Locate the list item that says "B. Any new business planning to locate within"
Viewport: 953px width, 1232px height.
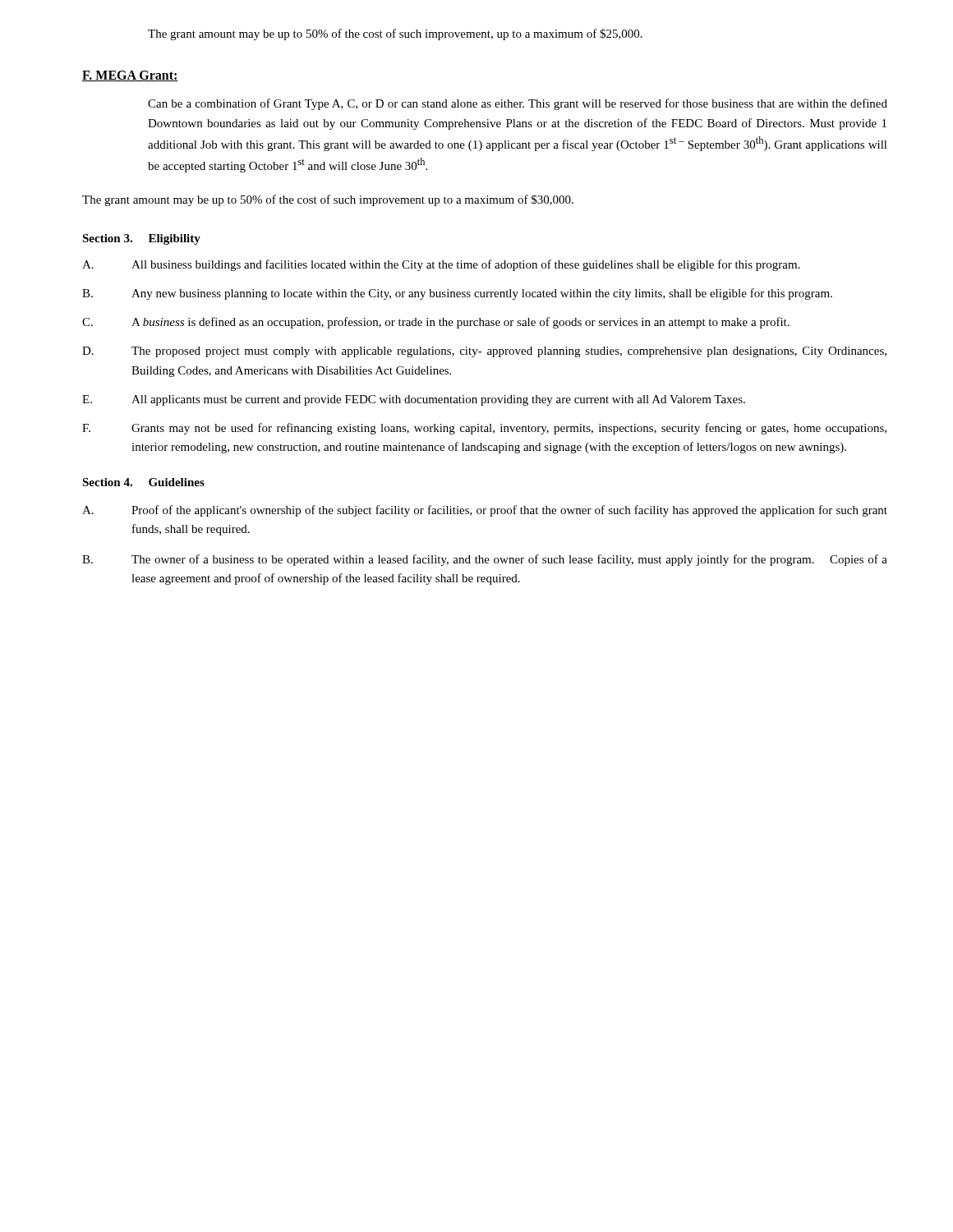(x=485, y=294)
